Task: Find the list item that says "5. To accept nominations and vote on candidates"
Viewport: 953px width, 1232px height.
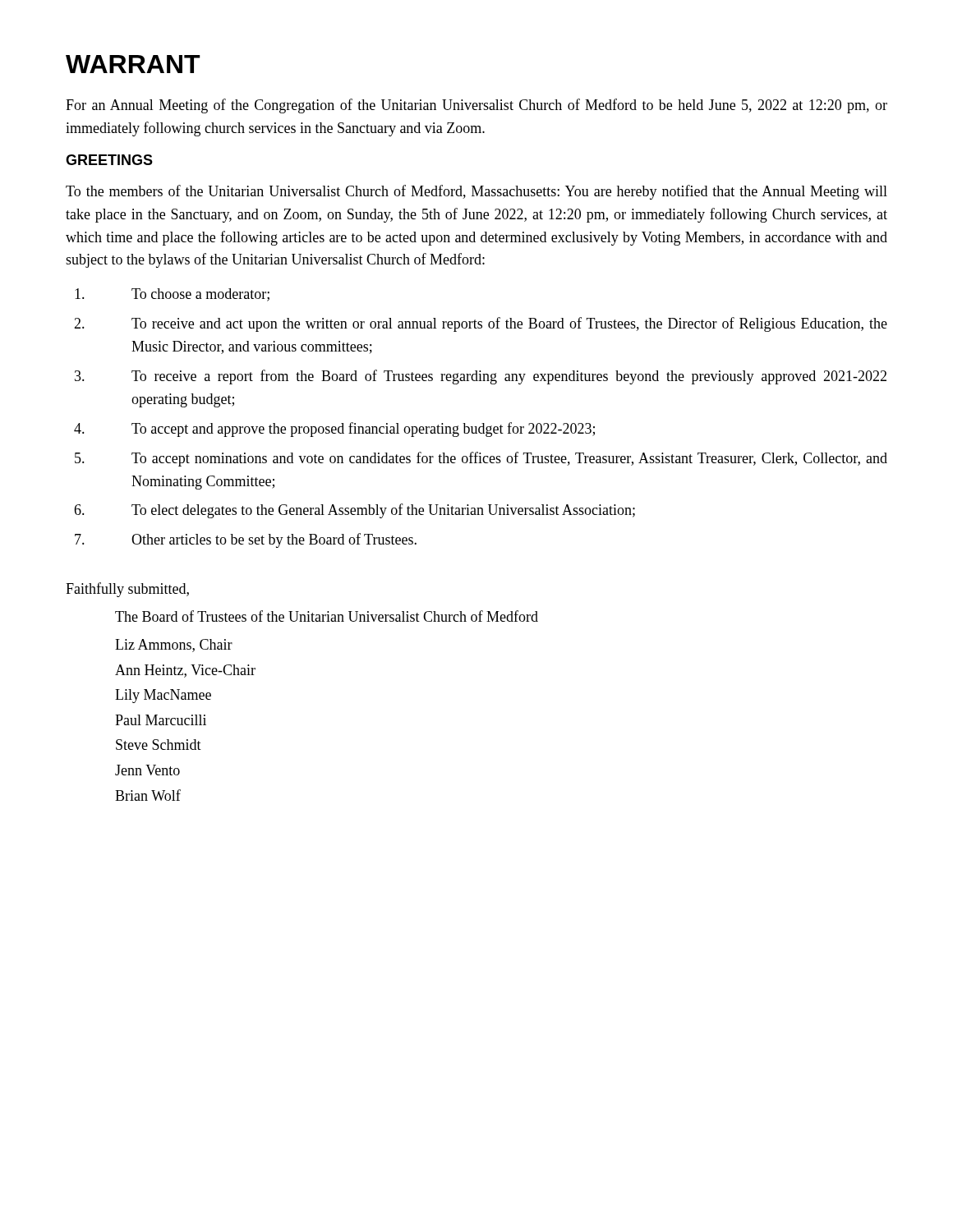Action: pos(481,470)
